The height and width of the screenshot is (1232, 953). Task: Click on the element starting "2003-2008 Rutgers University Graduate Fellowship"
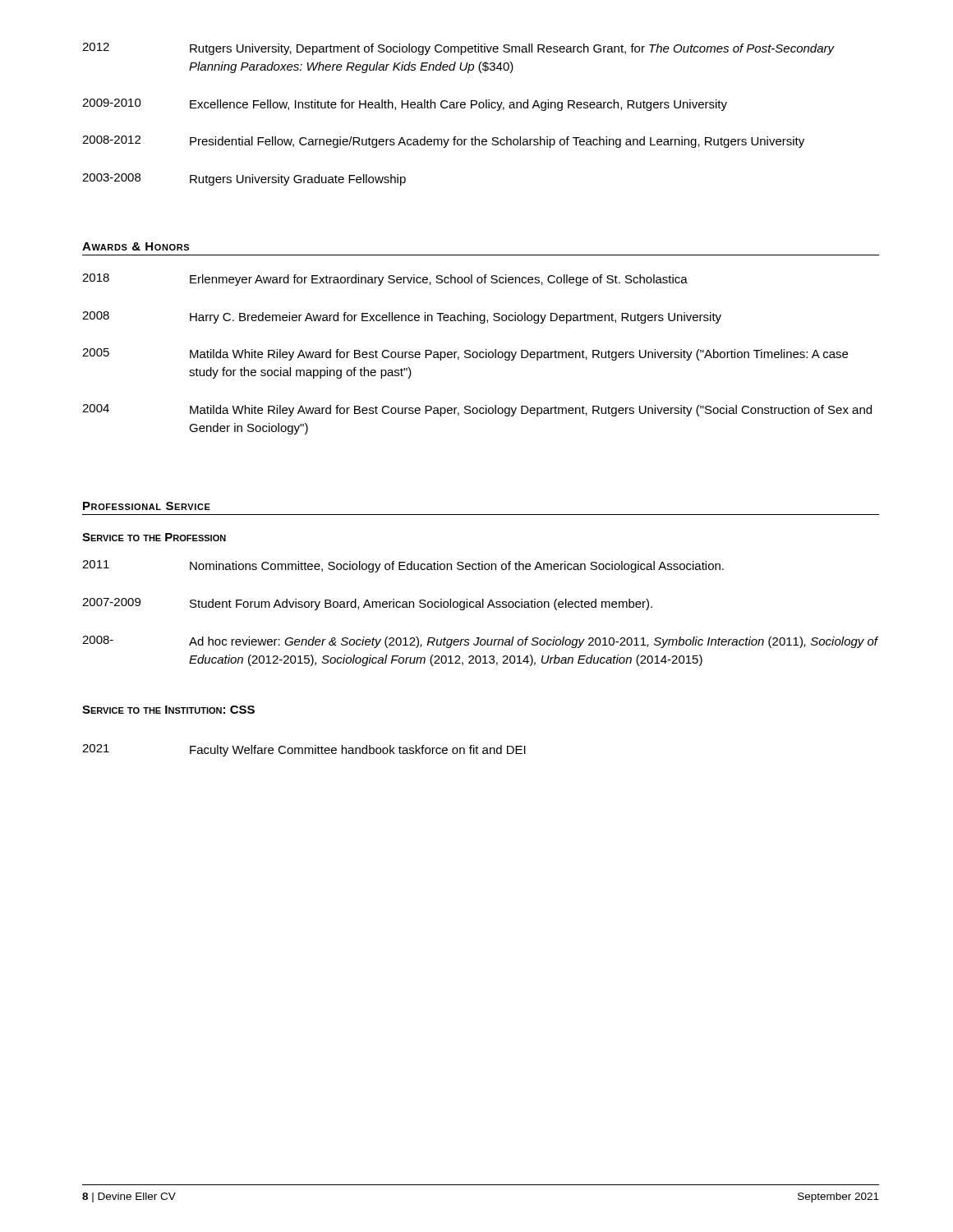pos(244,179)
